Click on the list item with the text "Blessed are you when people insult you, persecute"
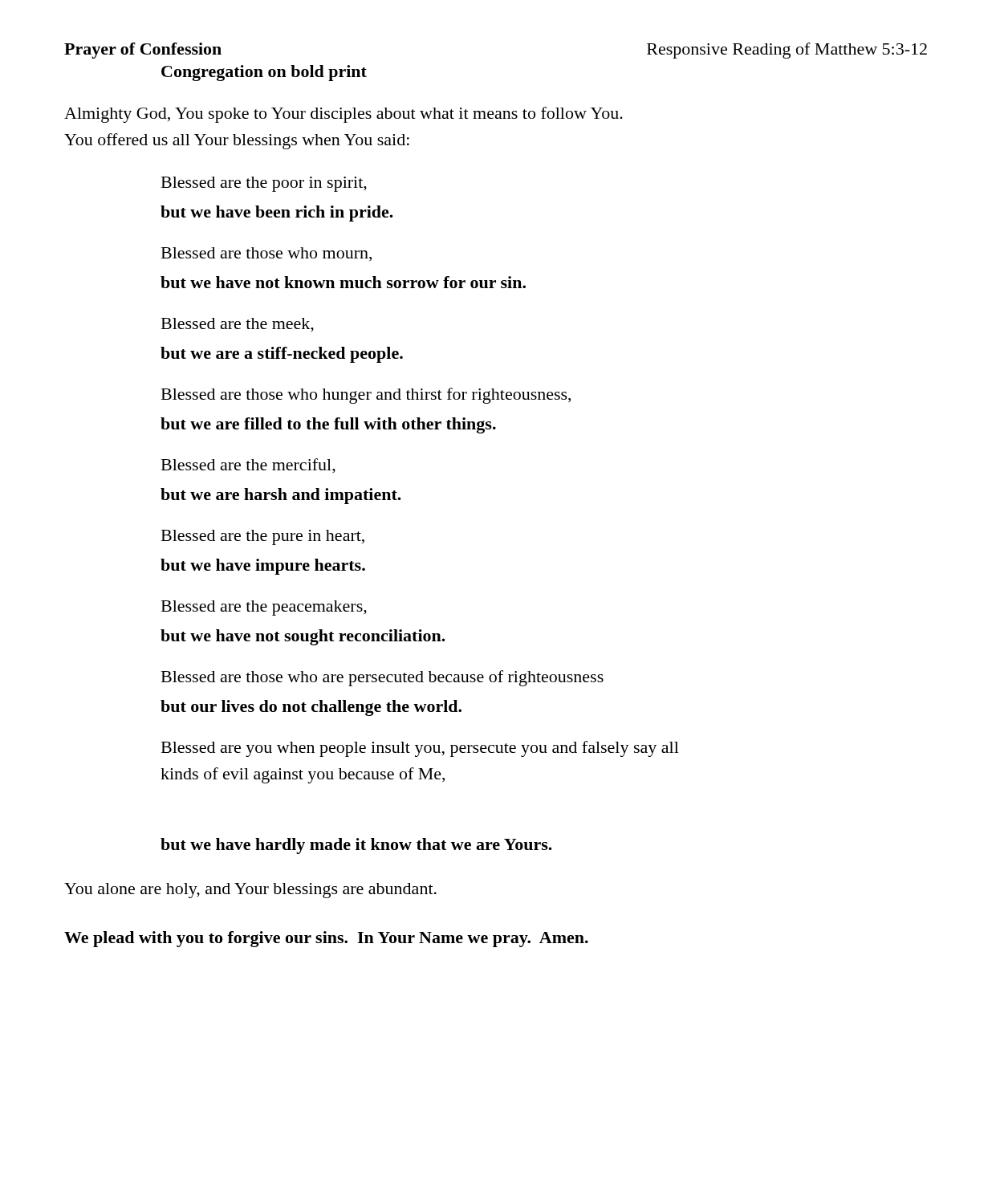This screenshot has height=1204, width=992. pos(420,749)
